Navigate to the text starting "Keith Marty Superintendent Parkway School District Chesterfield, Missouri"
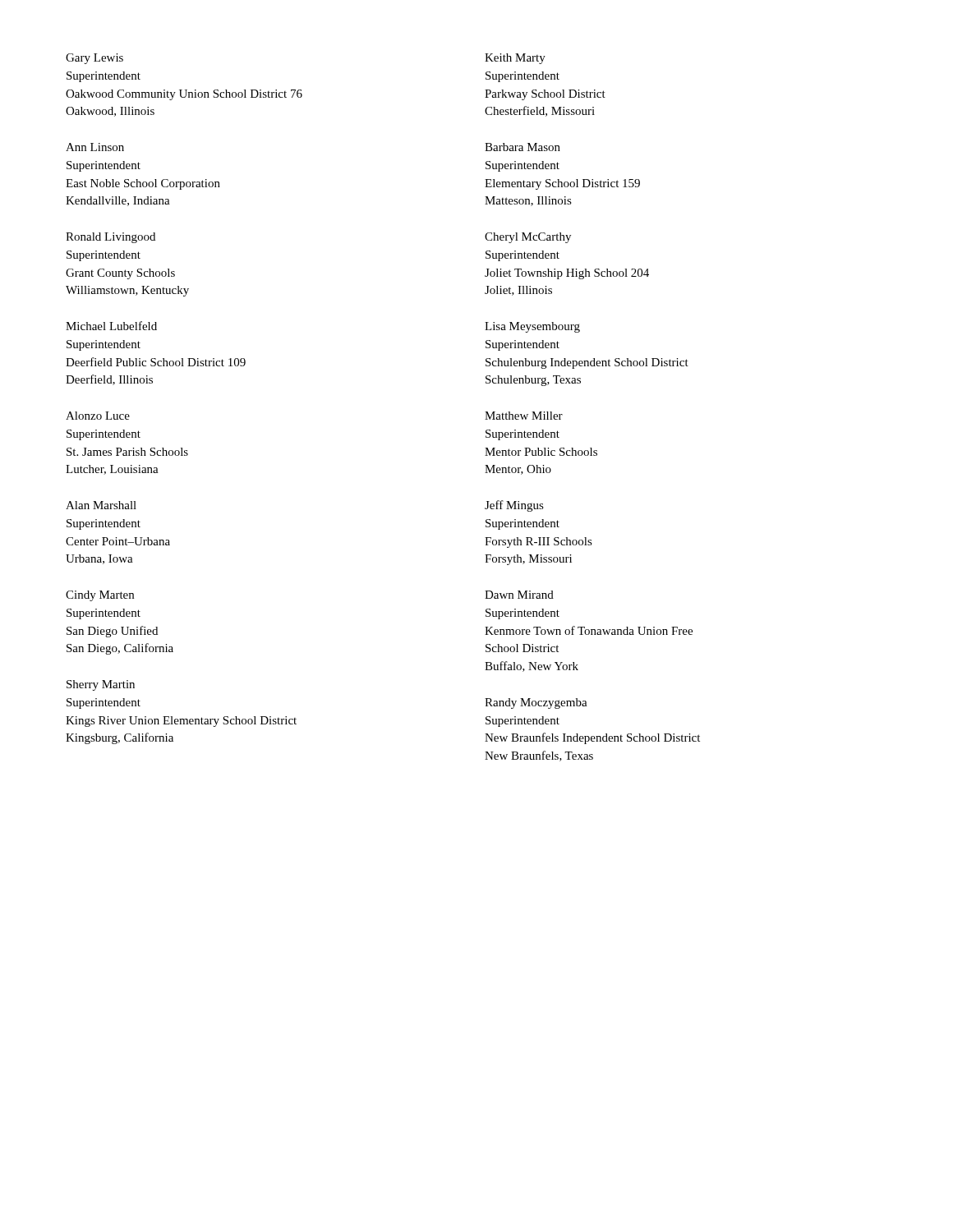This screenshot has height=1232, width=953. point(515,59)
